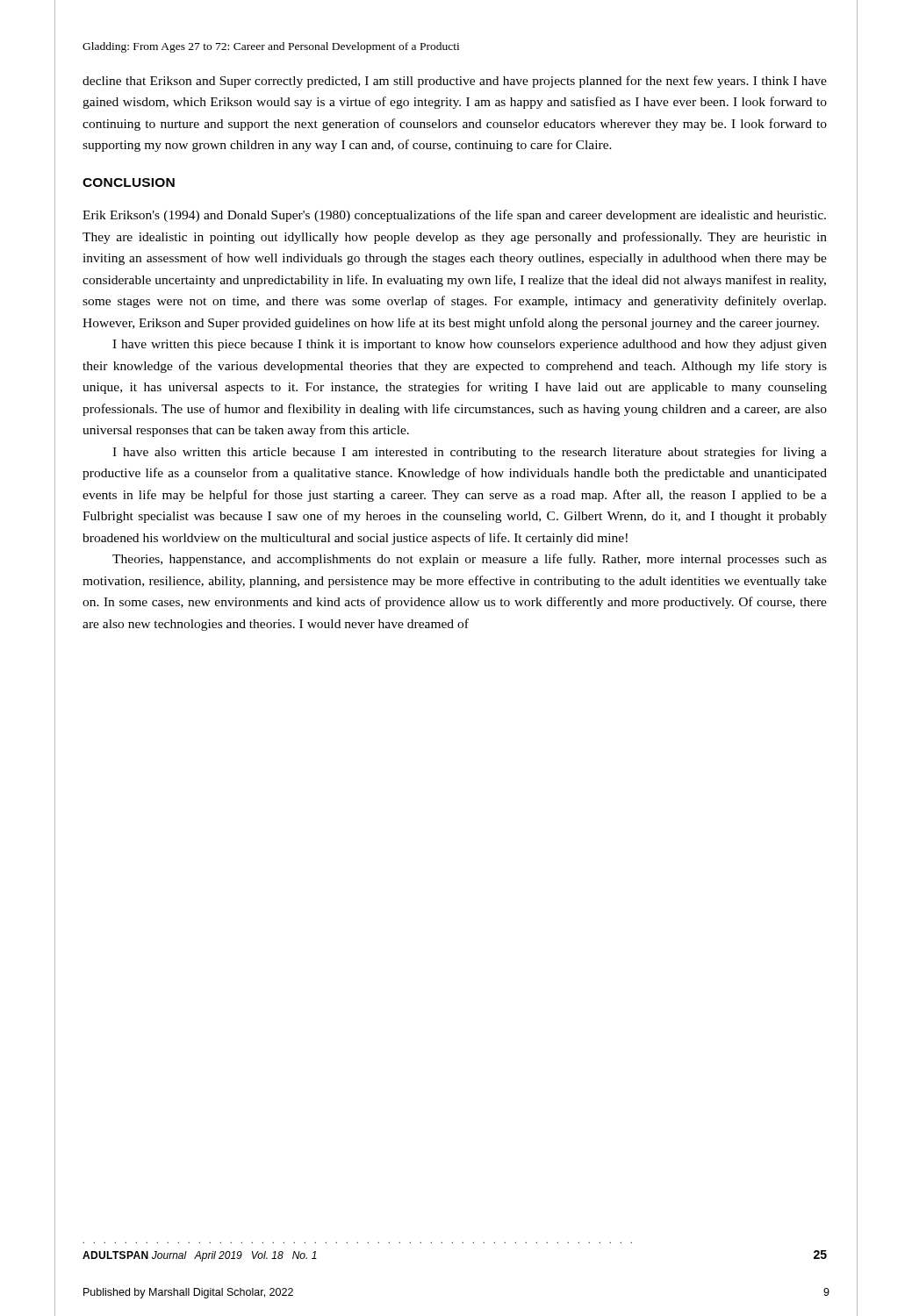Locate the section header
The image size is (912, 1316).
[129, 182]
